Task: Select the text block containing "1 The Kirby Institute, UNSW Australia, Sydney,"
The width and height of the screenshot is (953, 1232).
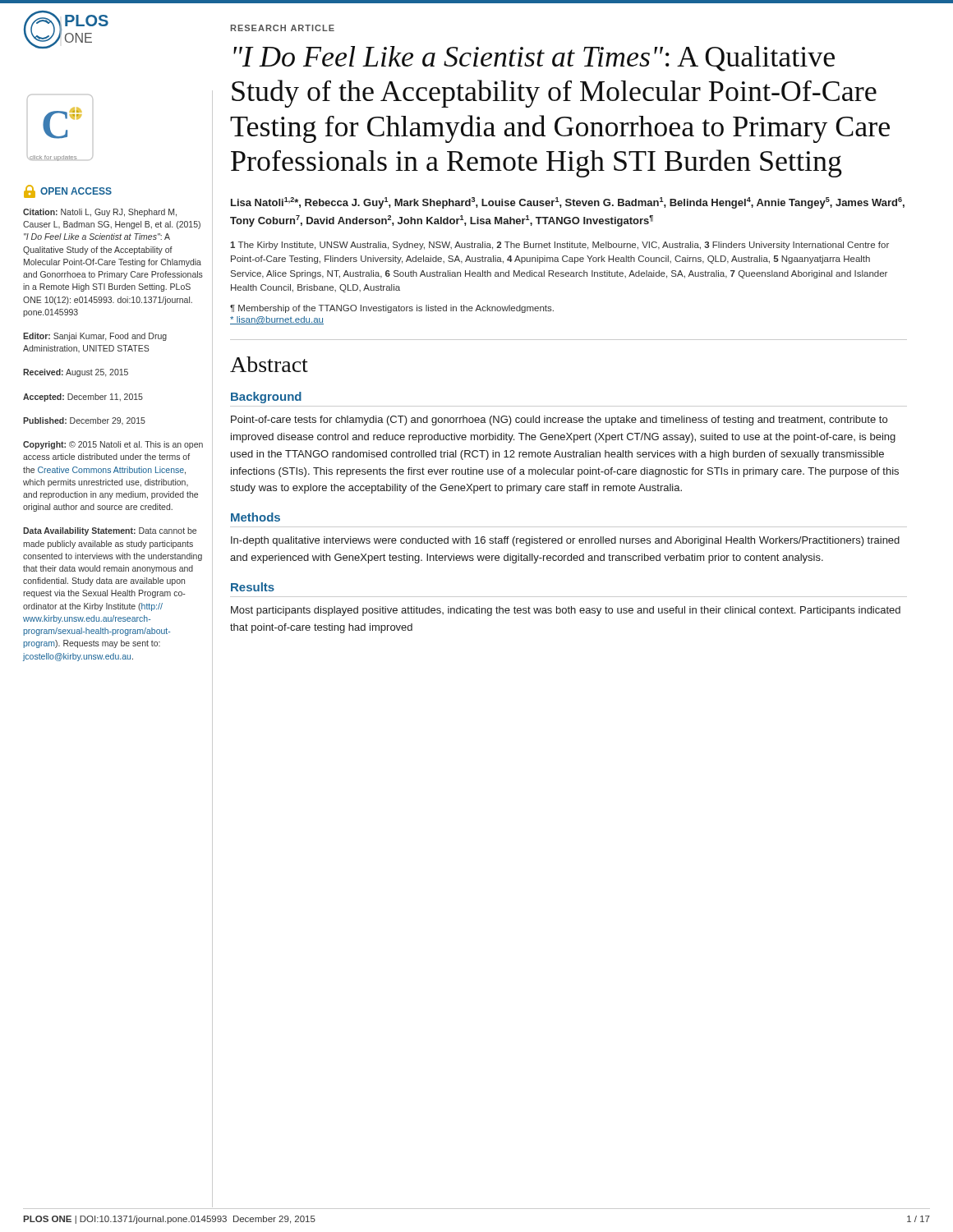Action: [x=560, y=266]
